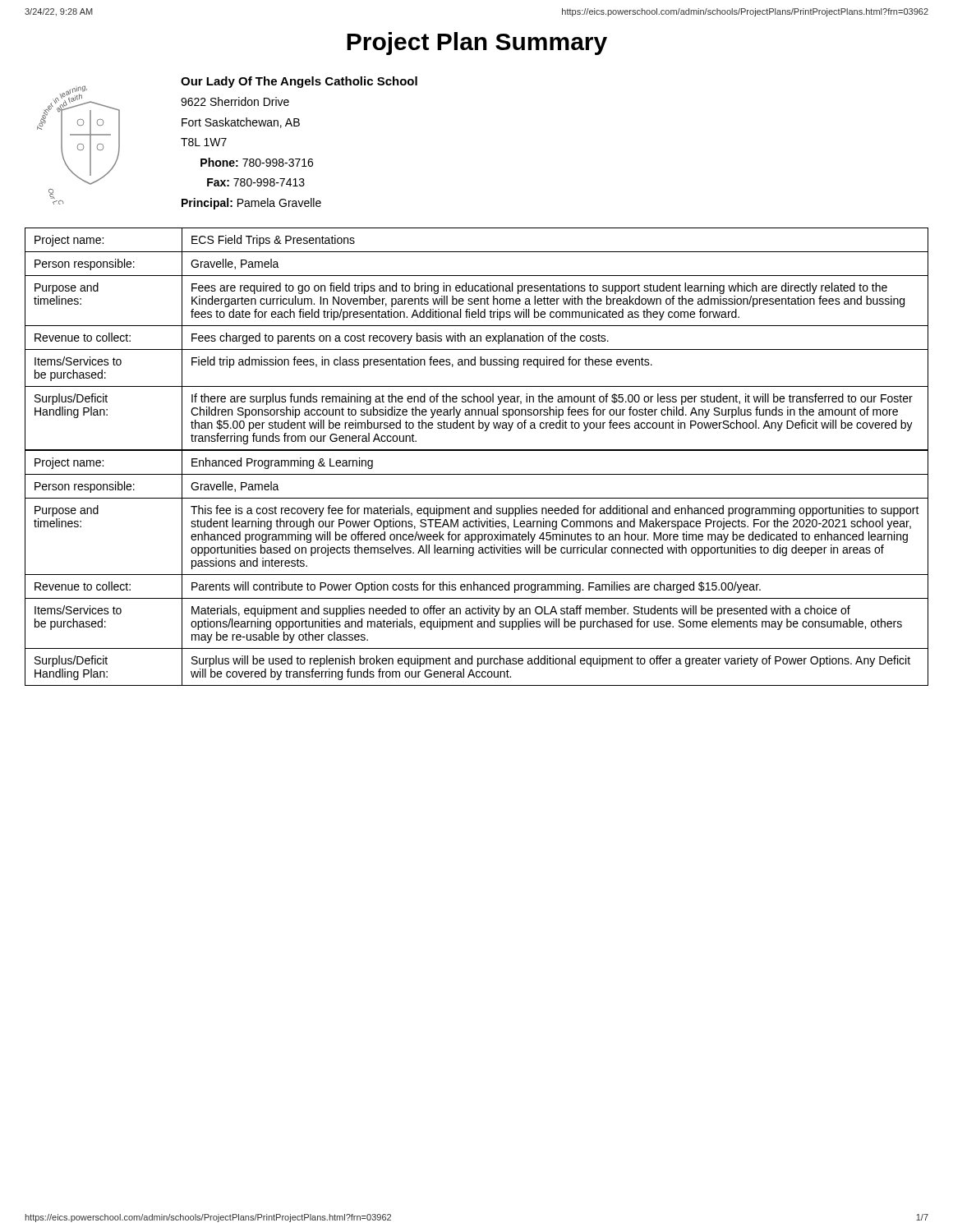Screen dimensions: 1232x953
Task: Click on the table containing "If there are"
Action: pos(476,457)
